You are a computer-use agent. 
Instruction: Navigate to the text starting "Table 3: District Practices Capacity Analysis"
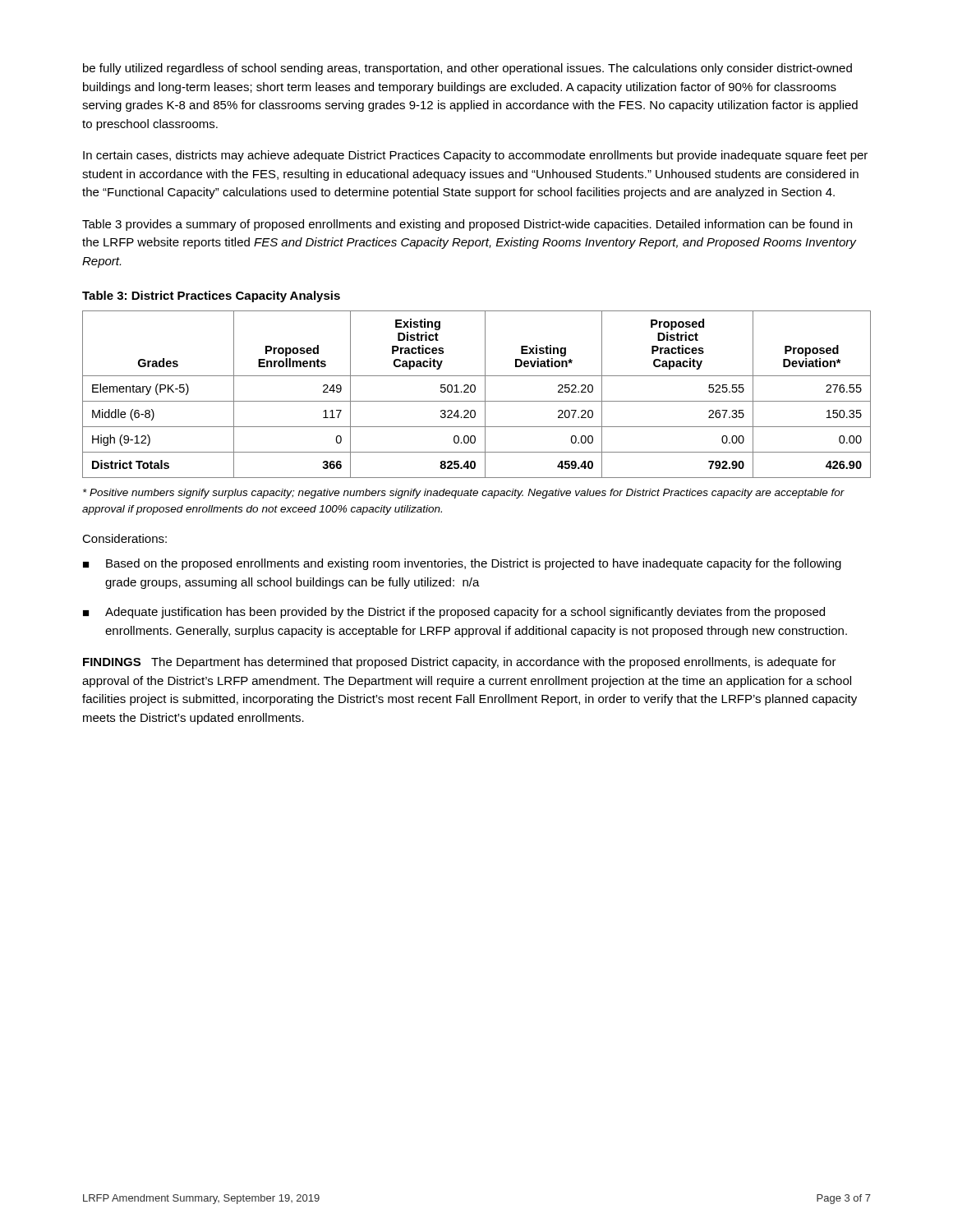211,295
